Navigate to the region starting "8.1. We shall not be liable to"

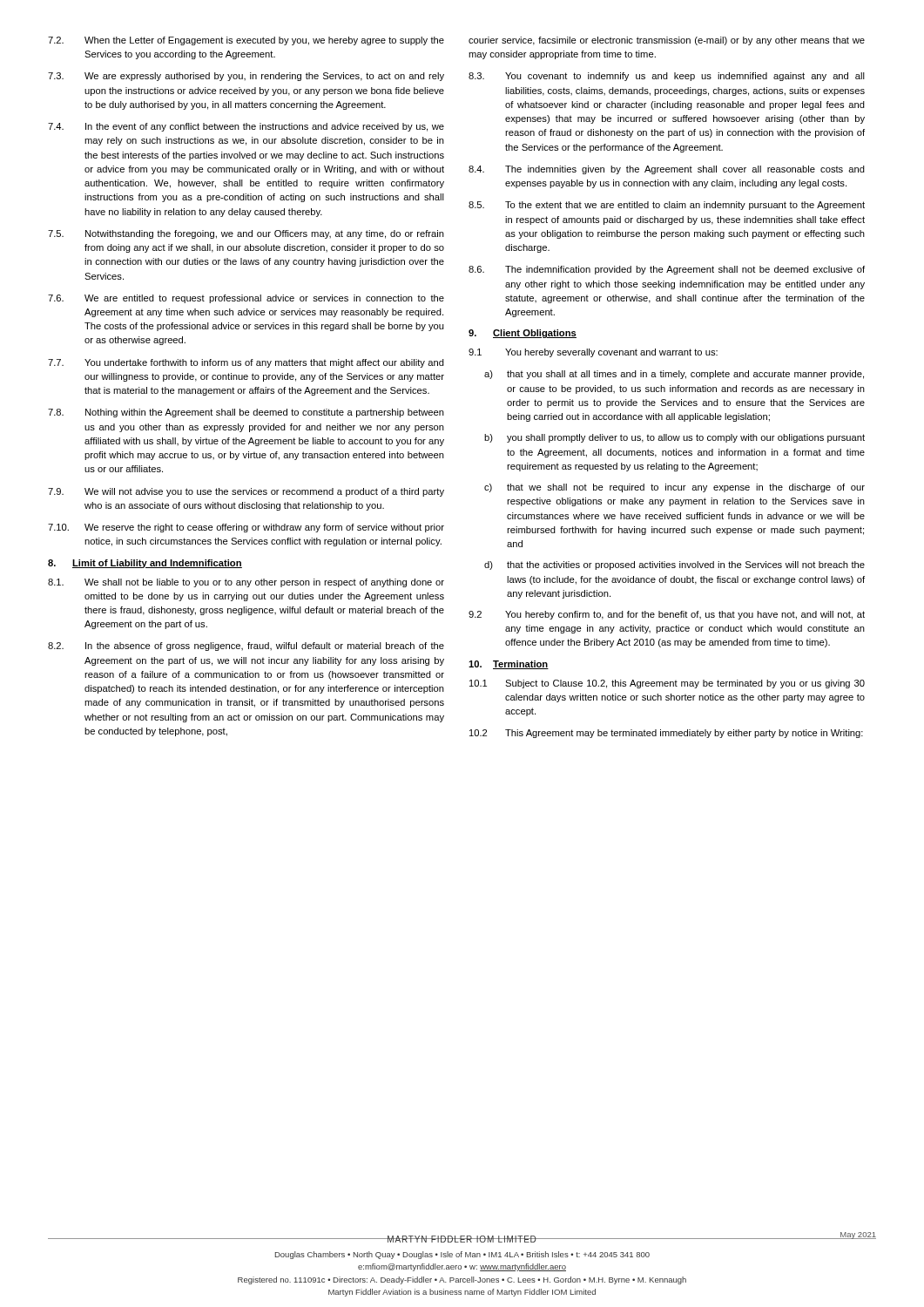[x=246, y=603]
